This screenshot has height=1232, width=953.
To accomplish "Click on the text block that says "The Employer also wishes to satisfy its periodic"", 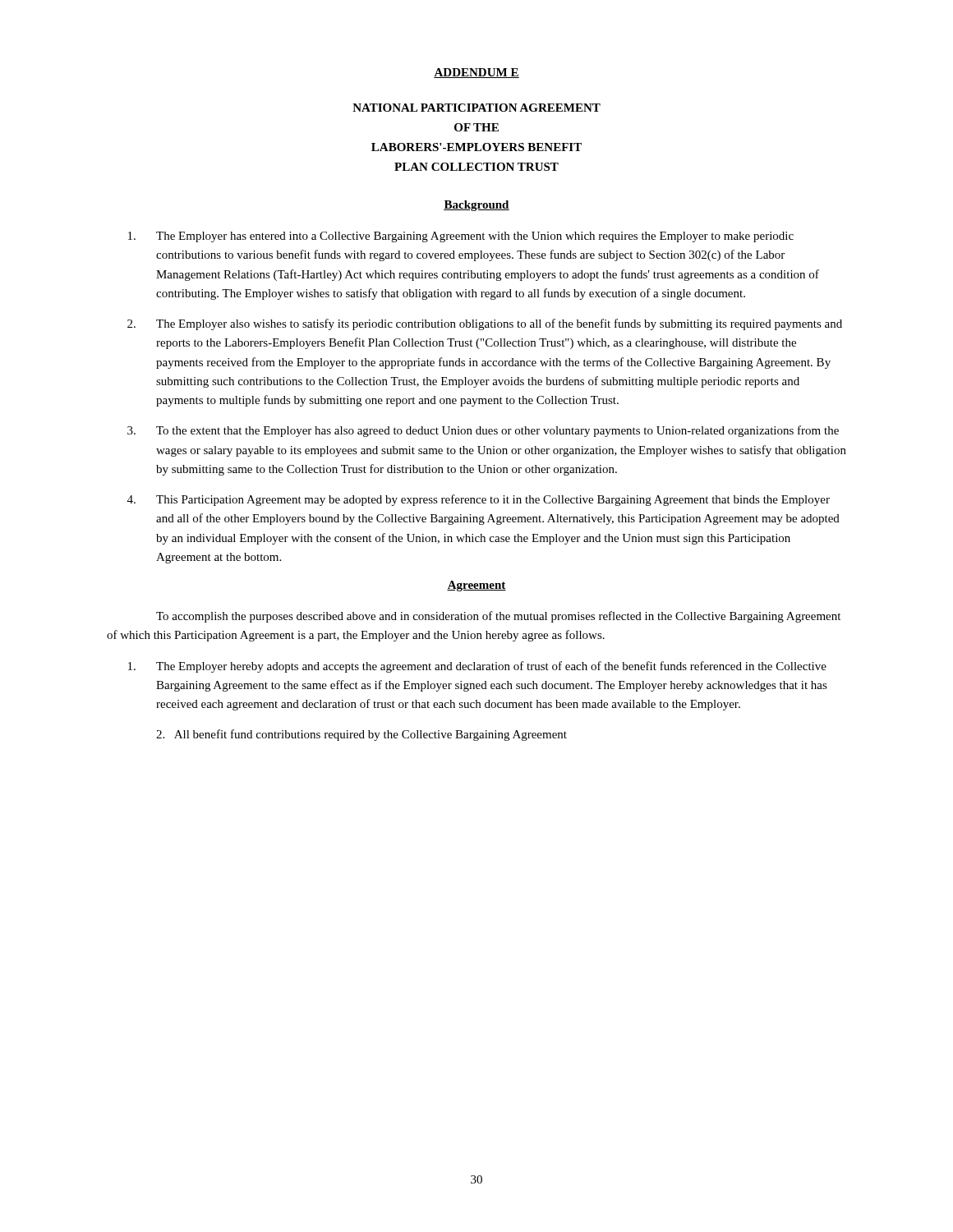I will coord(476,362).
